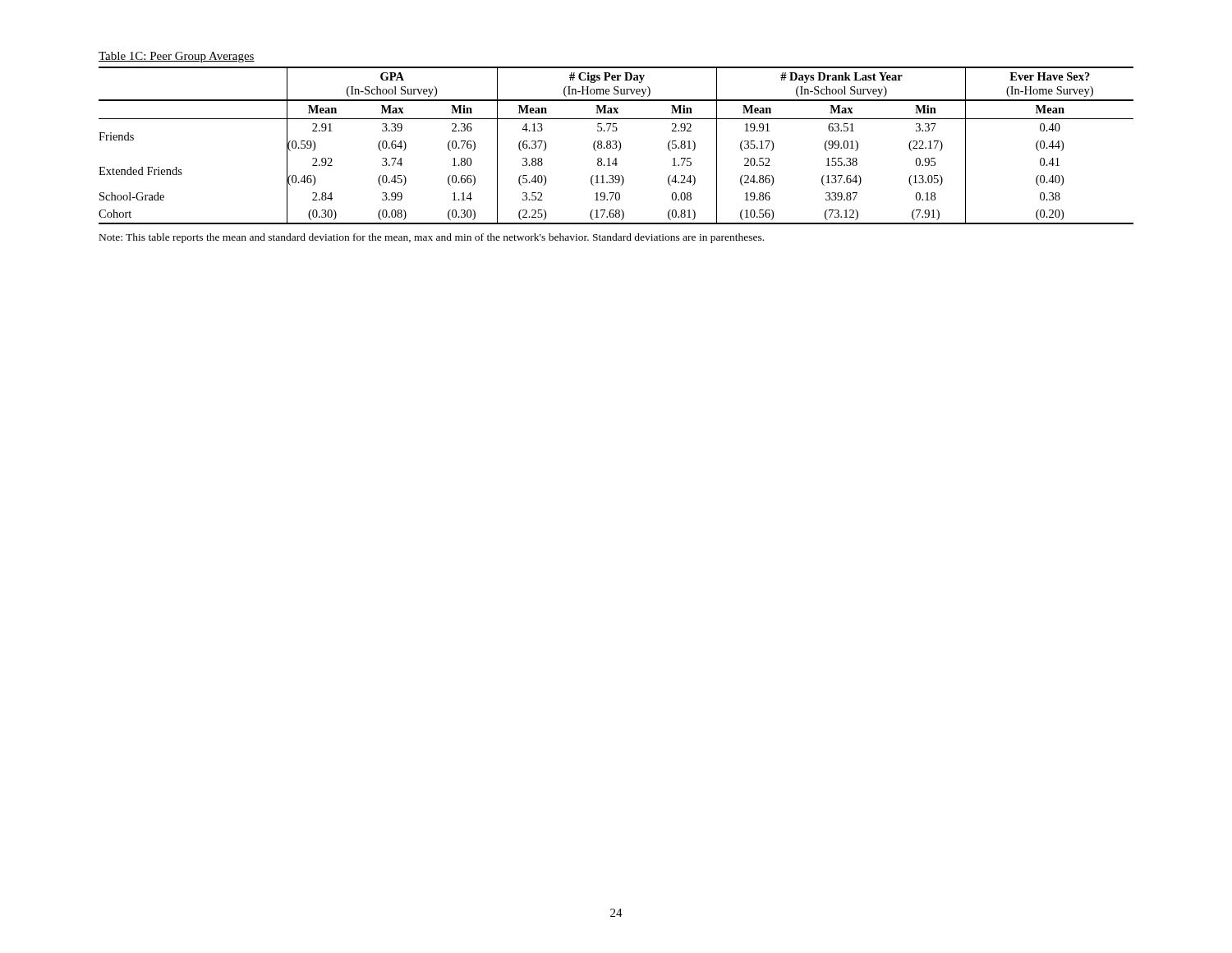Find "Table 1C: Peer Group Averages" on this page

point(176,56)
